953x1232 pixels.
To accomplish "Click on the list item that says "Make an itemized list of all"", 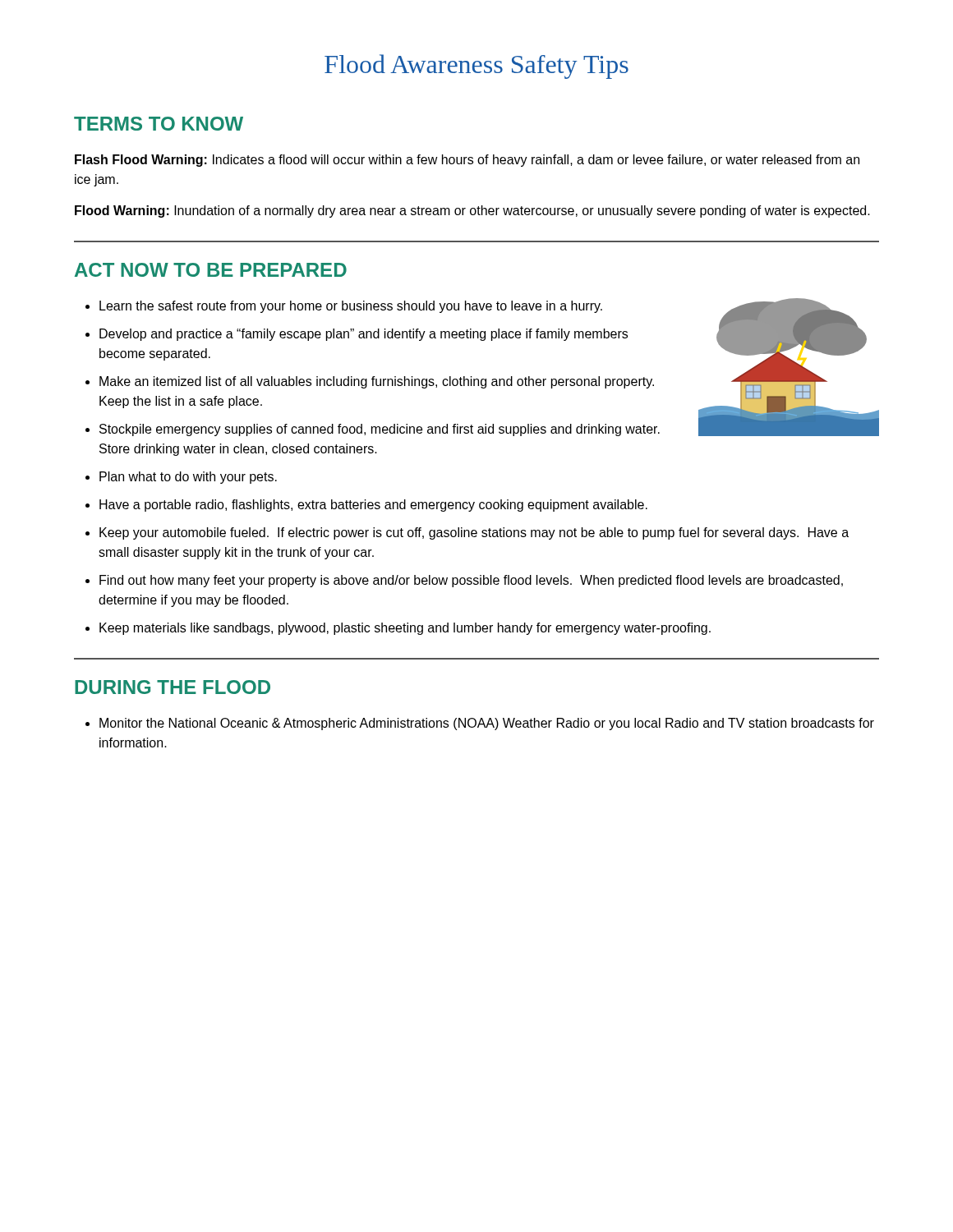I will click(489, 392).
